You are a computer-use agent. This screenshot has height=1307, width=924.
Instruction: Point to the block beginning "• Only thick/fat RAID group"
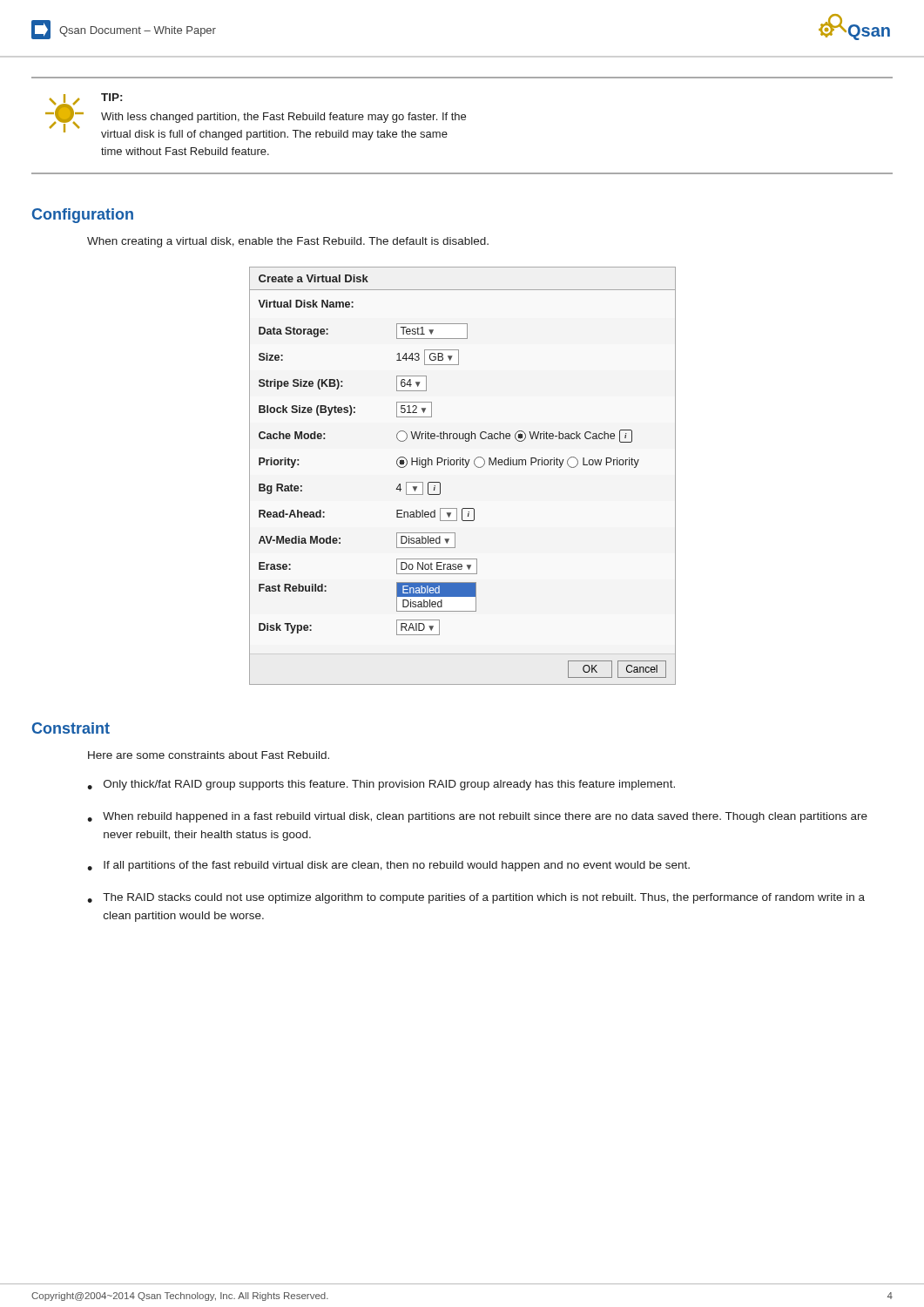point(382,786)
